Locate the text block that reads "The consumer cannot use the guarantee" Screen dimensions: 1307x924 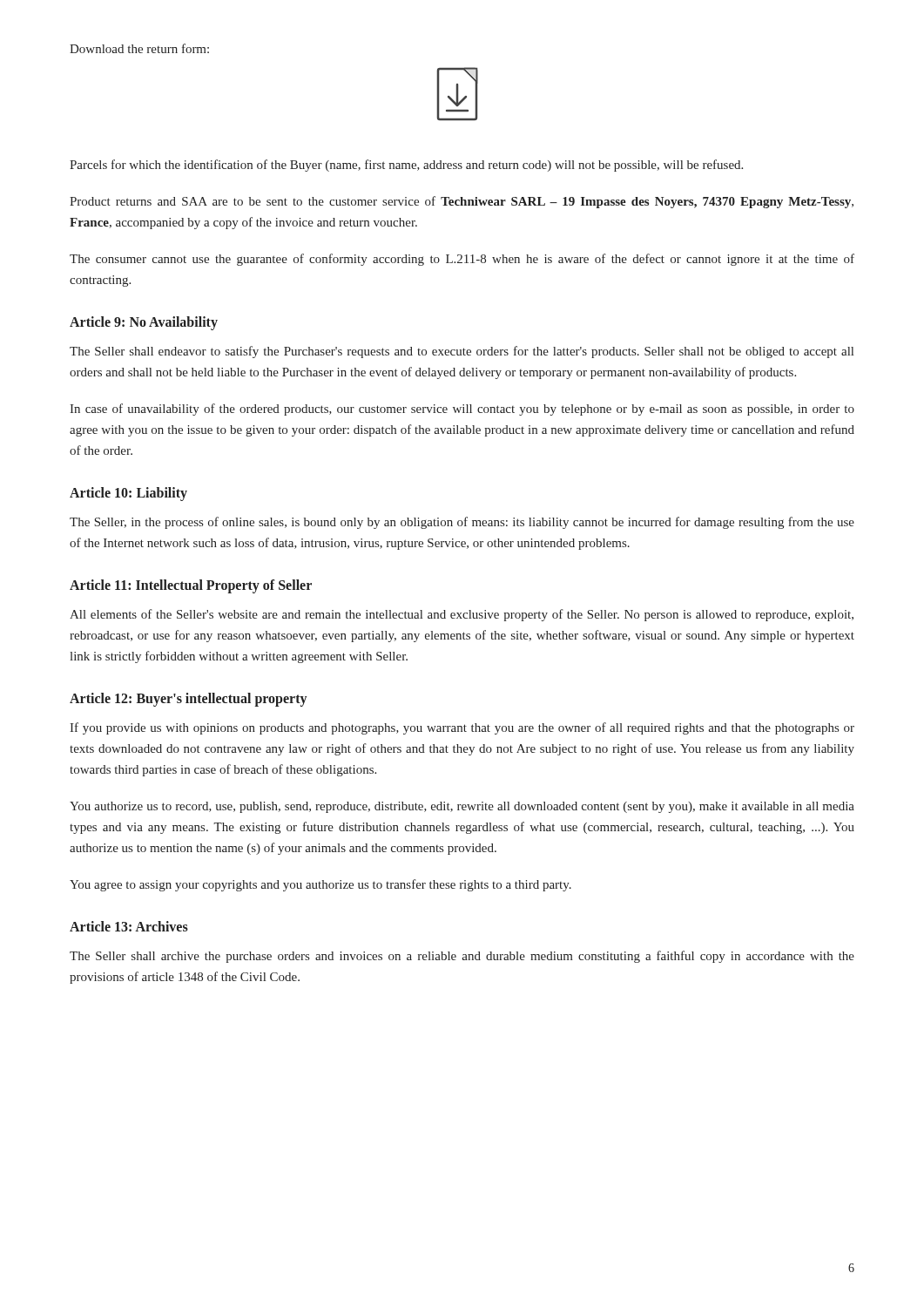(462, 269)
